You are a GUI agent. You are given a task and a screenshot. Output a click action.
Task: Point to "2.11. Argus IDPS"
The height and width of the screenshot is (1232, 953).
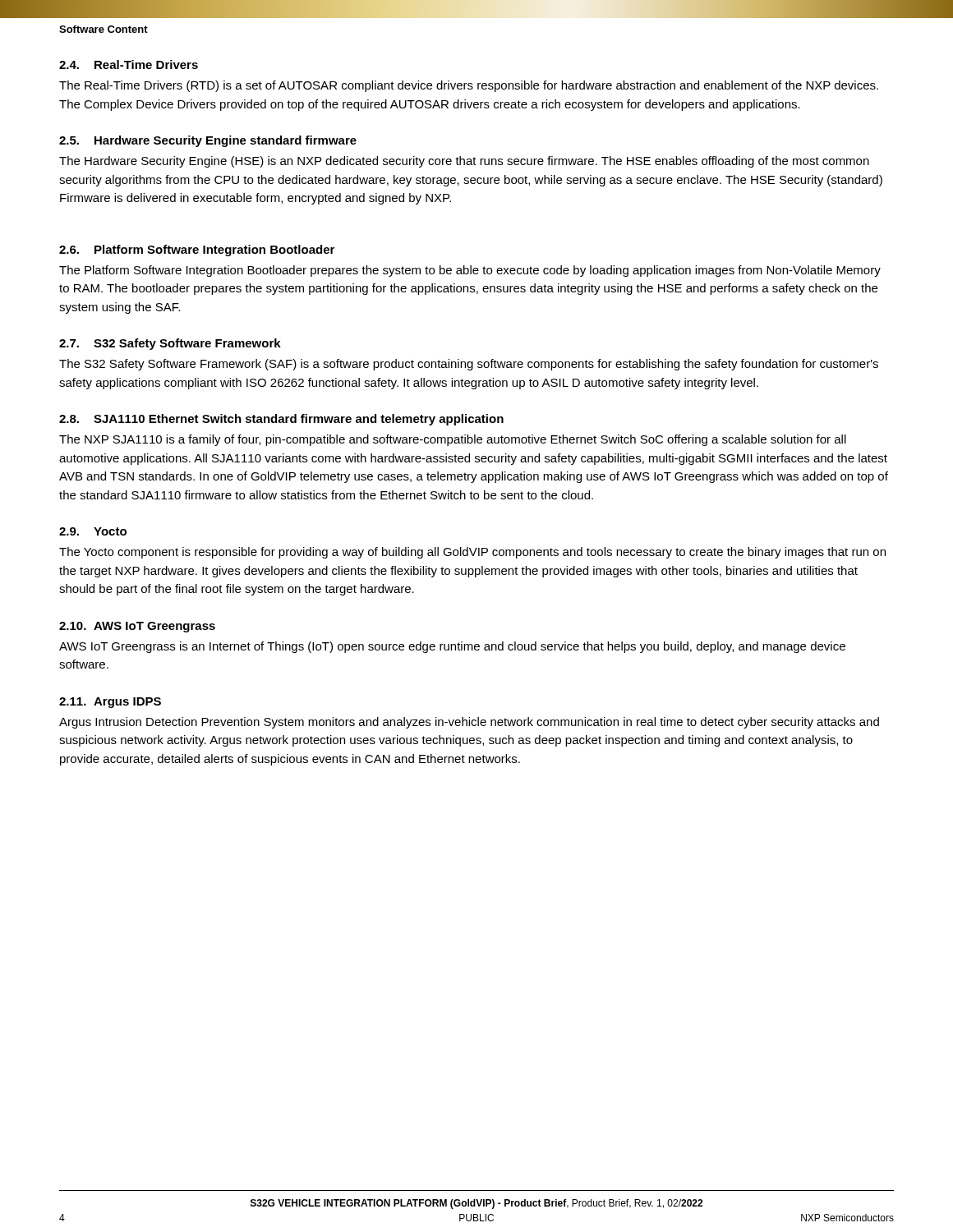(110, 701)
